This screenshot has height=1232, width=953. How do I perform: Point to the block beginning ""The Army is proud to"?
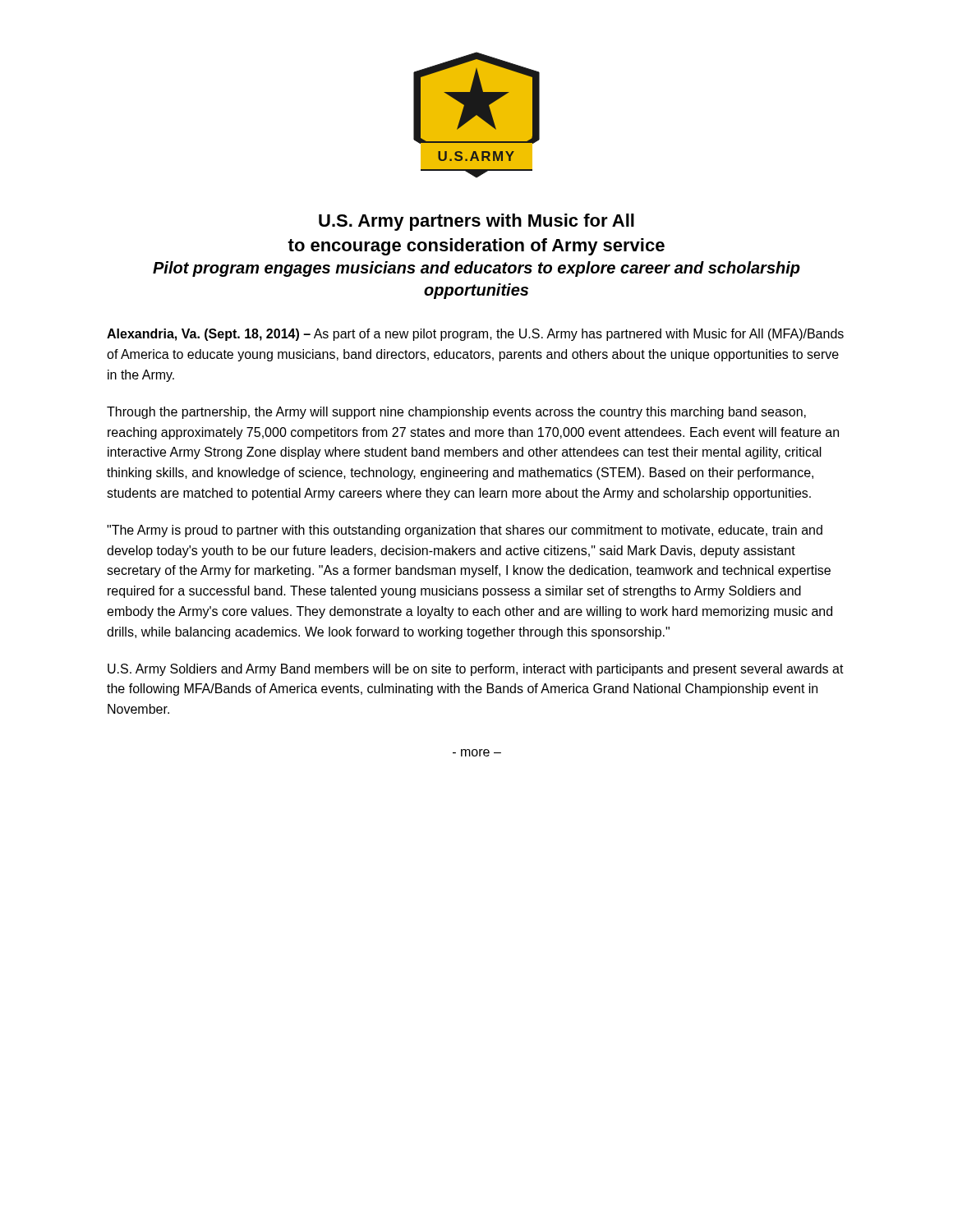tap(470, 581)
